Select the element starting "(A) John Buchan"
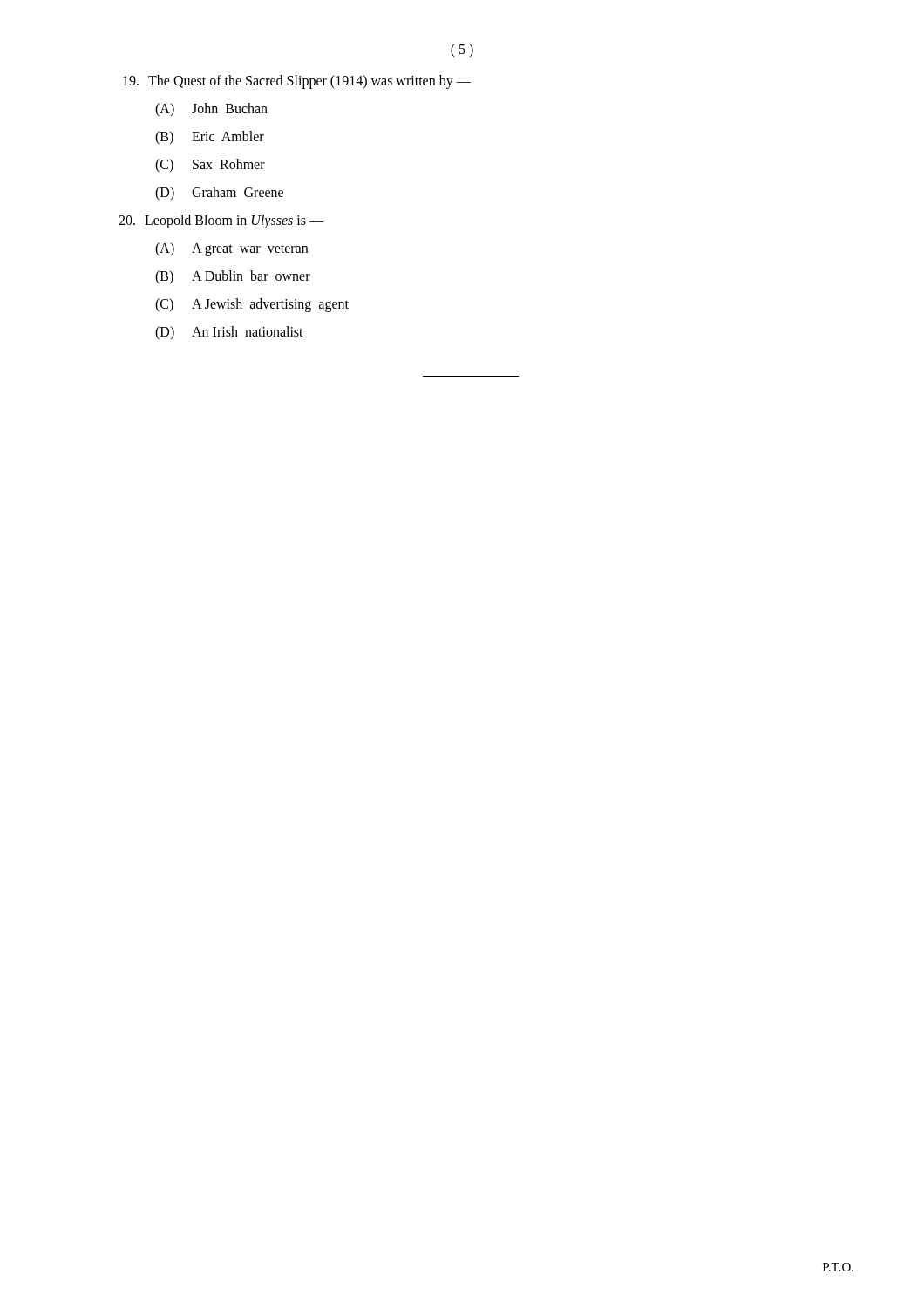Viewport: 924px width, 1308px height. coord(211,109)
